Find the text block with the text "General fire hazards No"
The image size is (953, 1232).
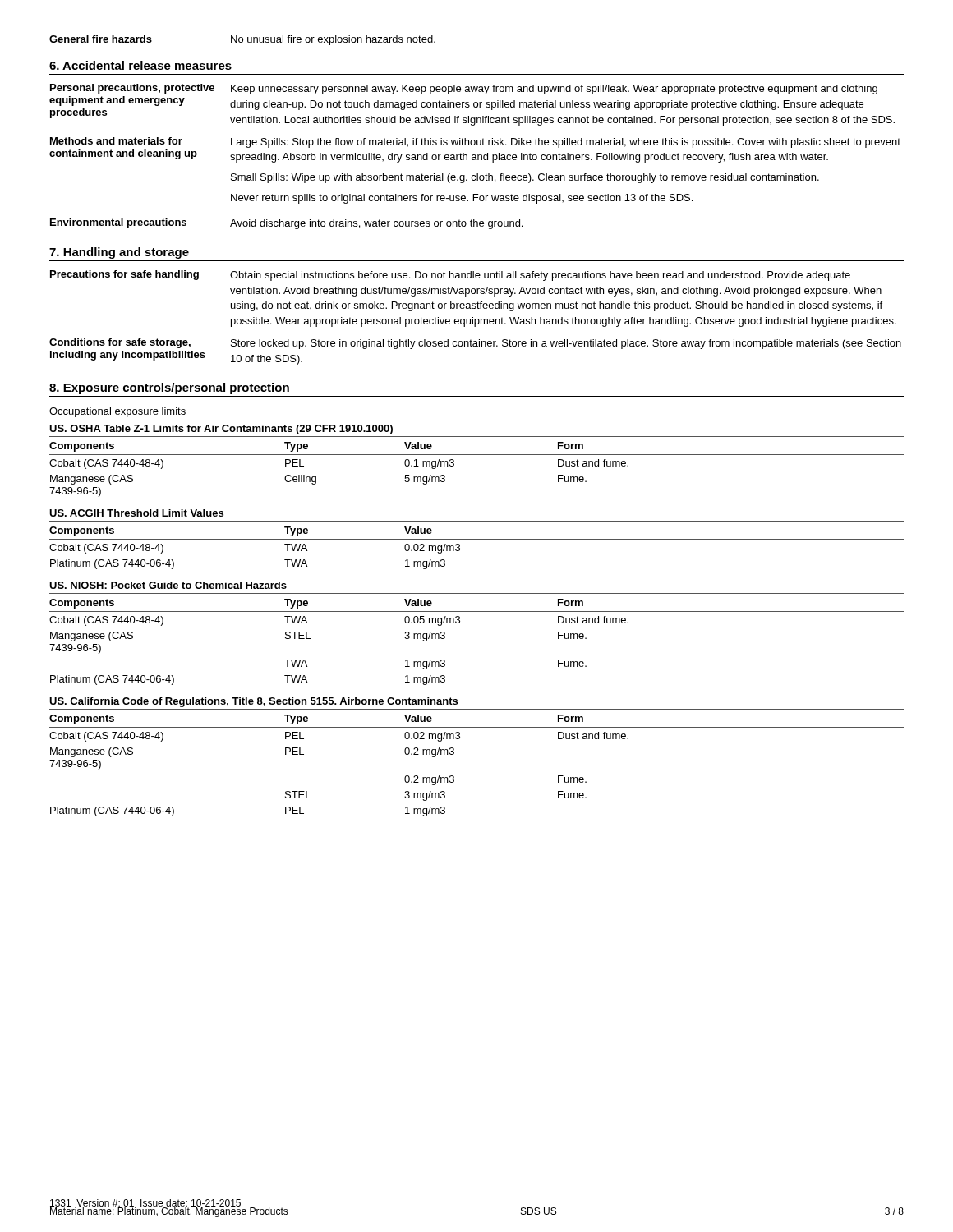242,40
